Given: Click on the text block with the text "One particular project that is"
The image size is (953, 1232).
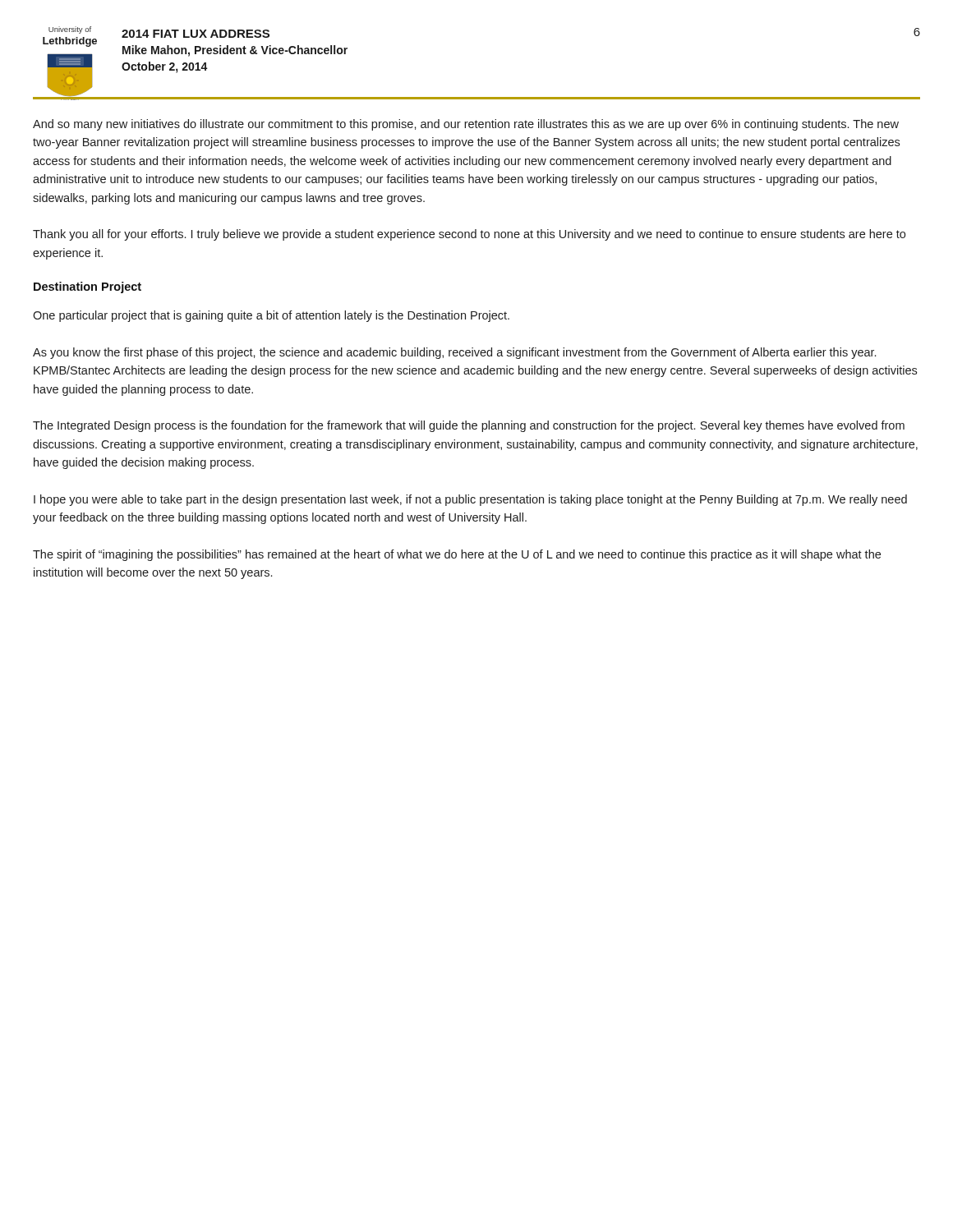Looking at the screenshot, I should (x=272, y=316).
